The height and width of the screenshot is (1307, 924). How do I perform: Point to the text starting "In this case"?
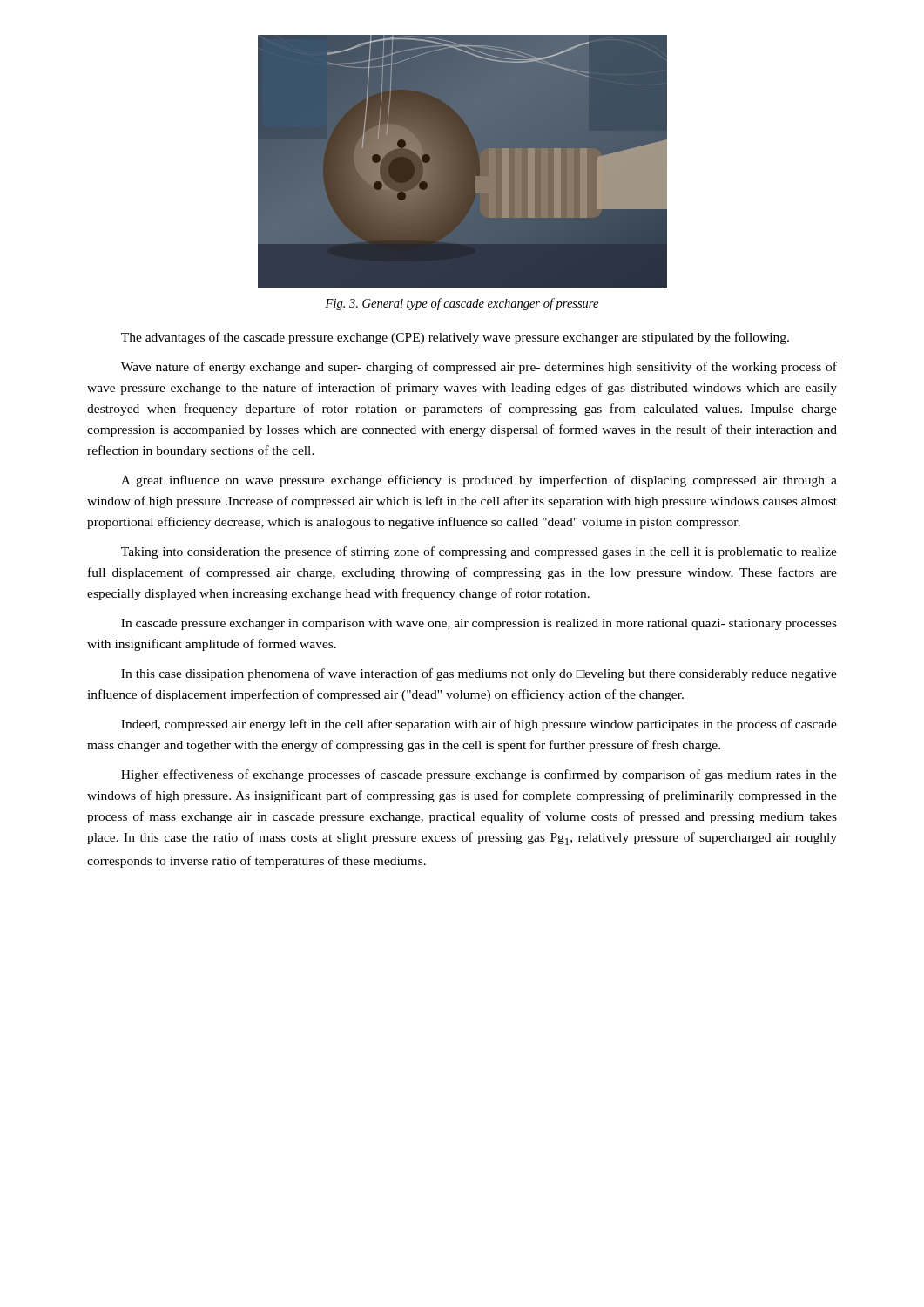click(x=462, y=684)
